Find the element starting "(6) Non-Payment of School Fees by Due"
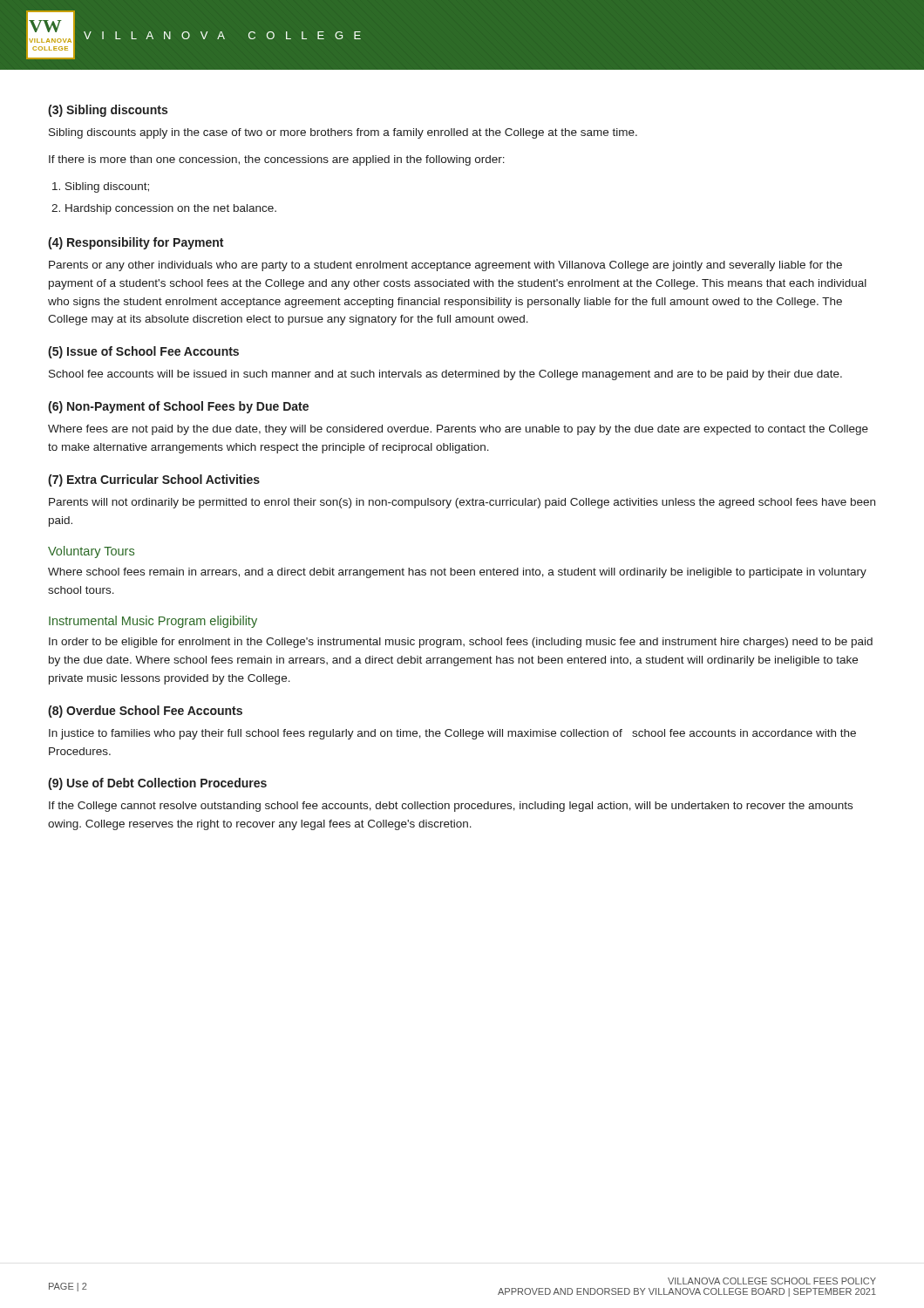 tap(178, 407)
